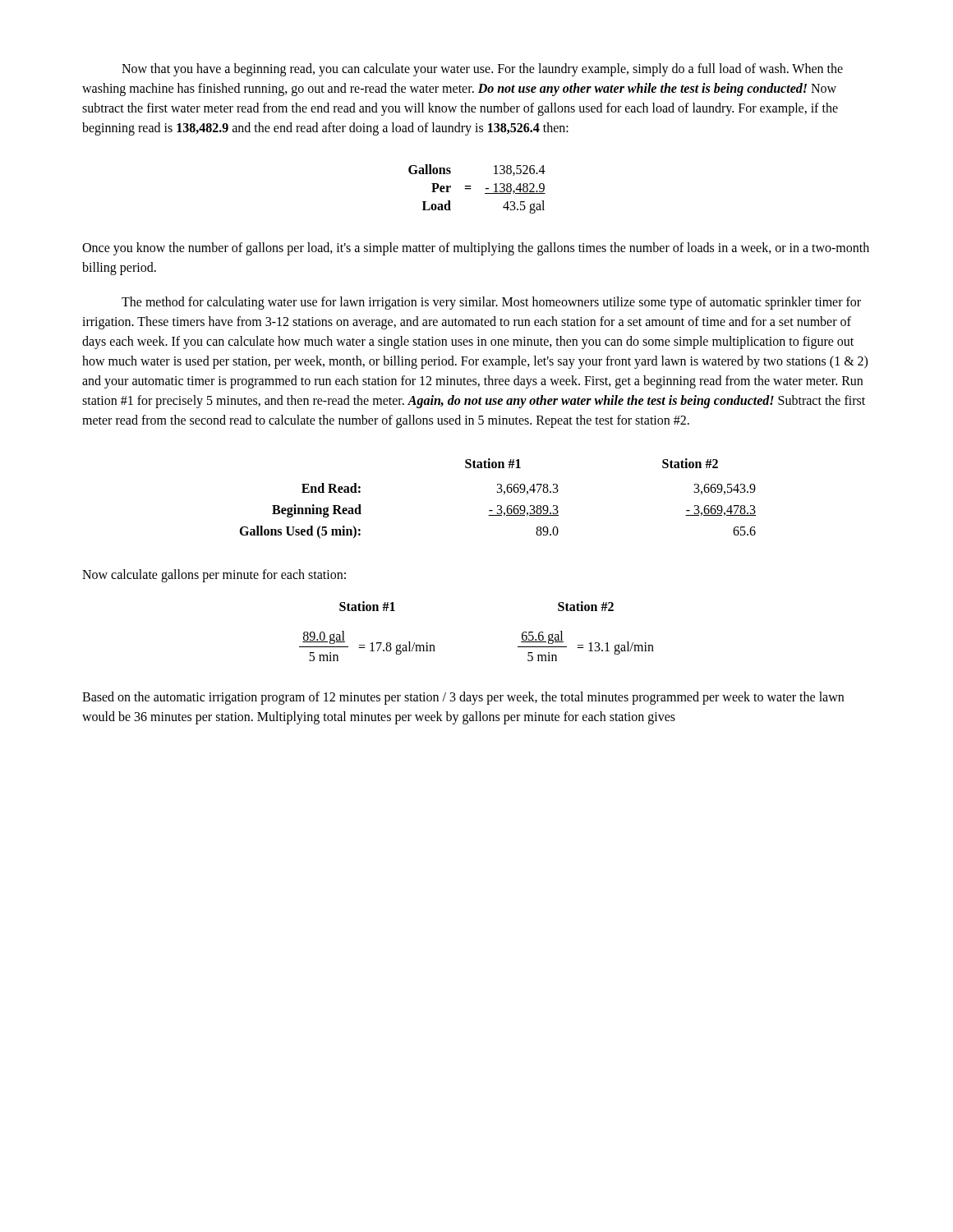Find the math figure
Viewport: 953px width, 1232px height.
(x=476, y=632)
